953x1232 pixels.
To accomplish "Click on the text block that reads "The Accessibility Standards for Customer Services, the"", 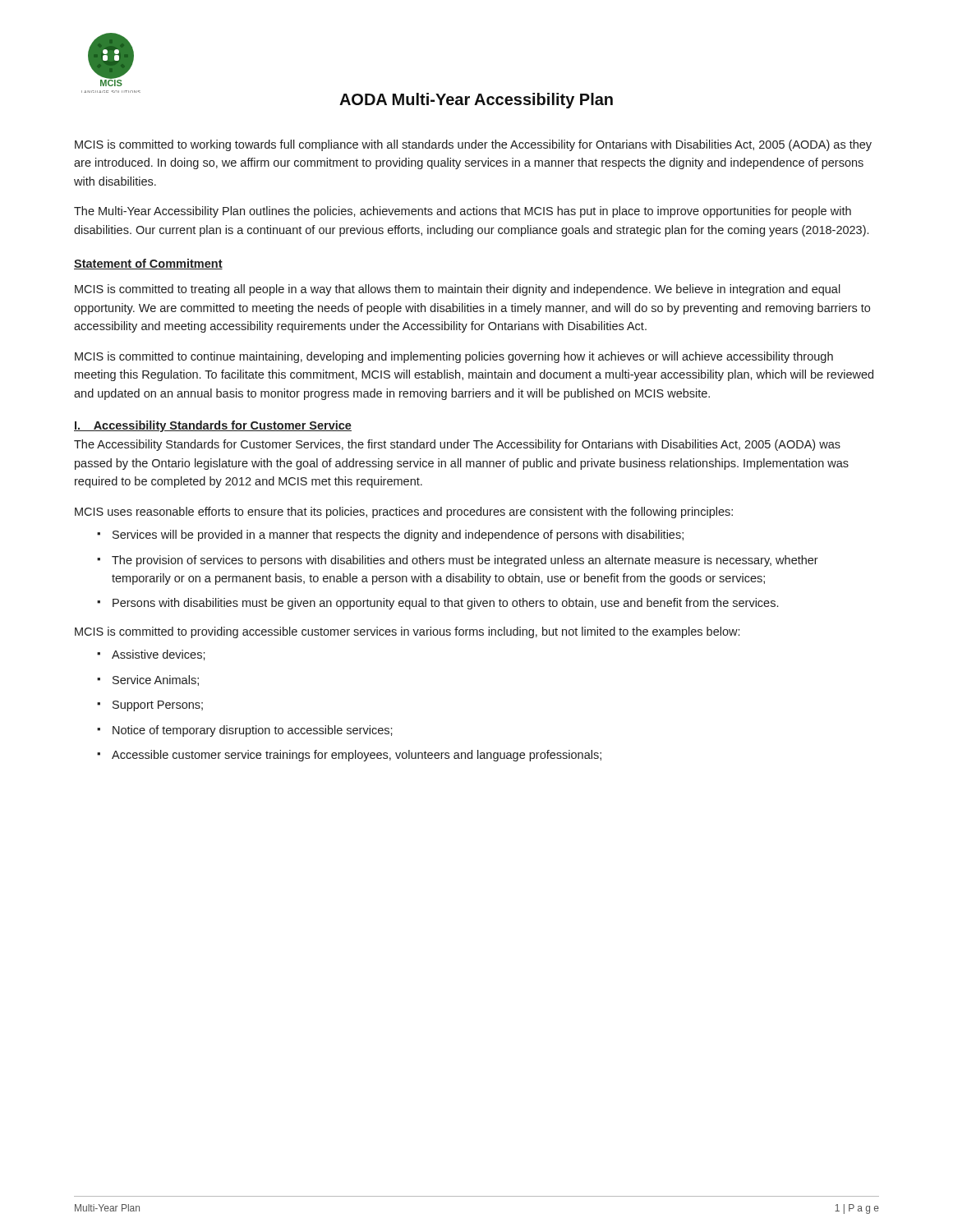I will click(476, 463).
